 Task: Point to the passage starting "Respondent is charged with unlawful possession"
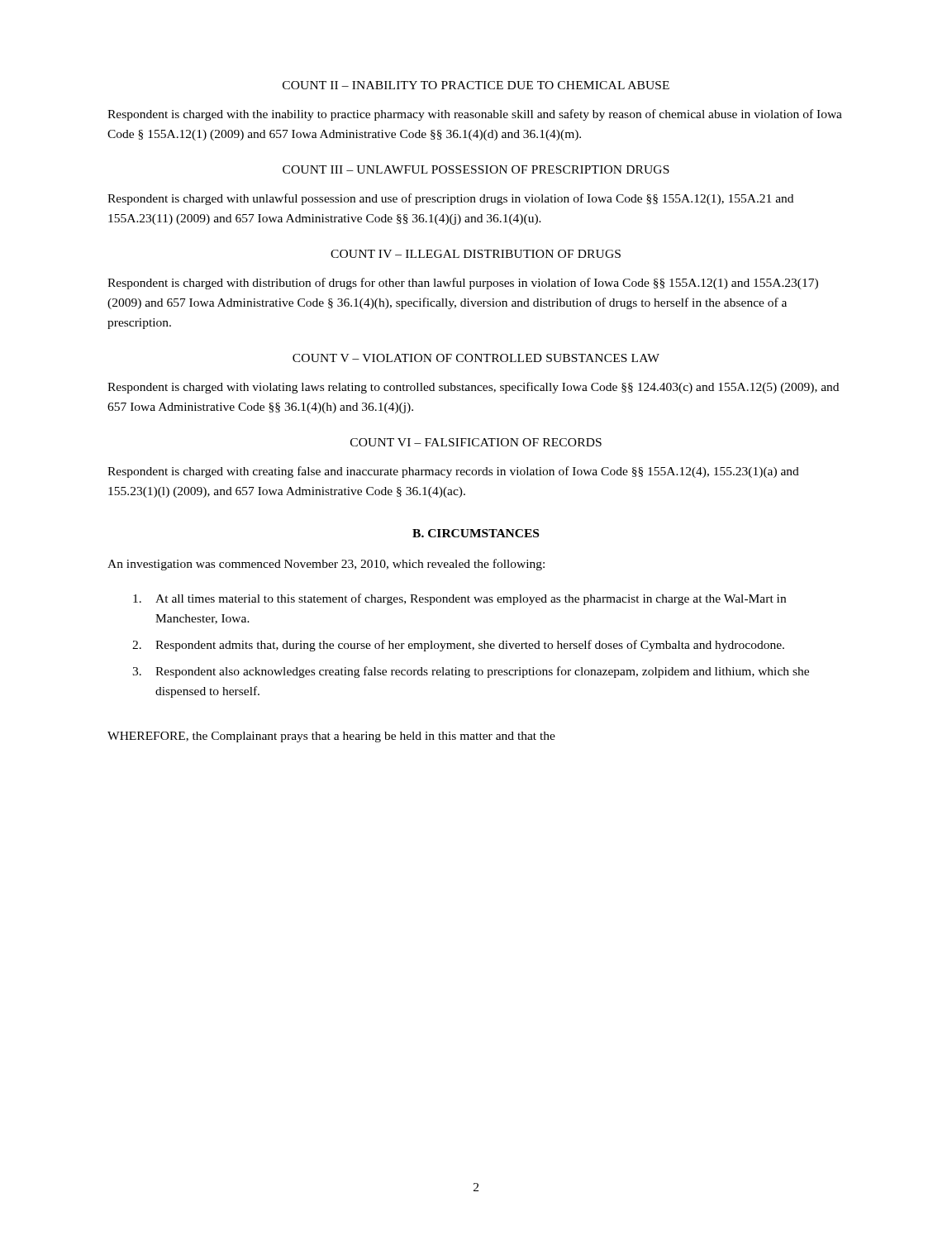(451, 208)
